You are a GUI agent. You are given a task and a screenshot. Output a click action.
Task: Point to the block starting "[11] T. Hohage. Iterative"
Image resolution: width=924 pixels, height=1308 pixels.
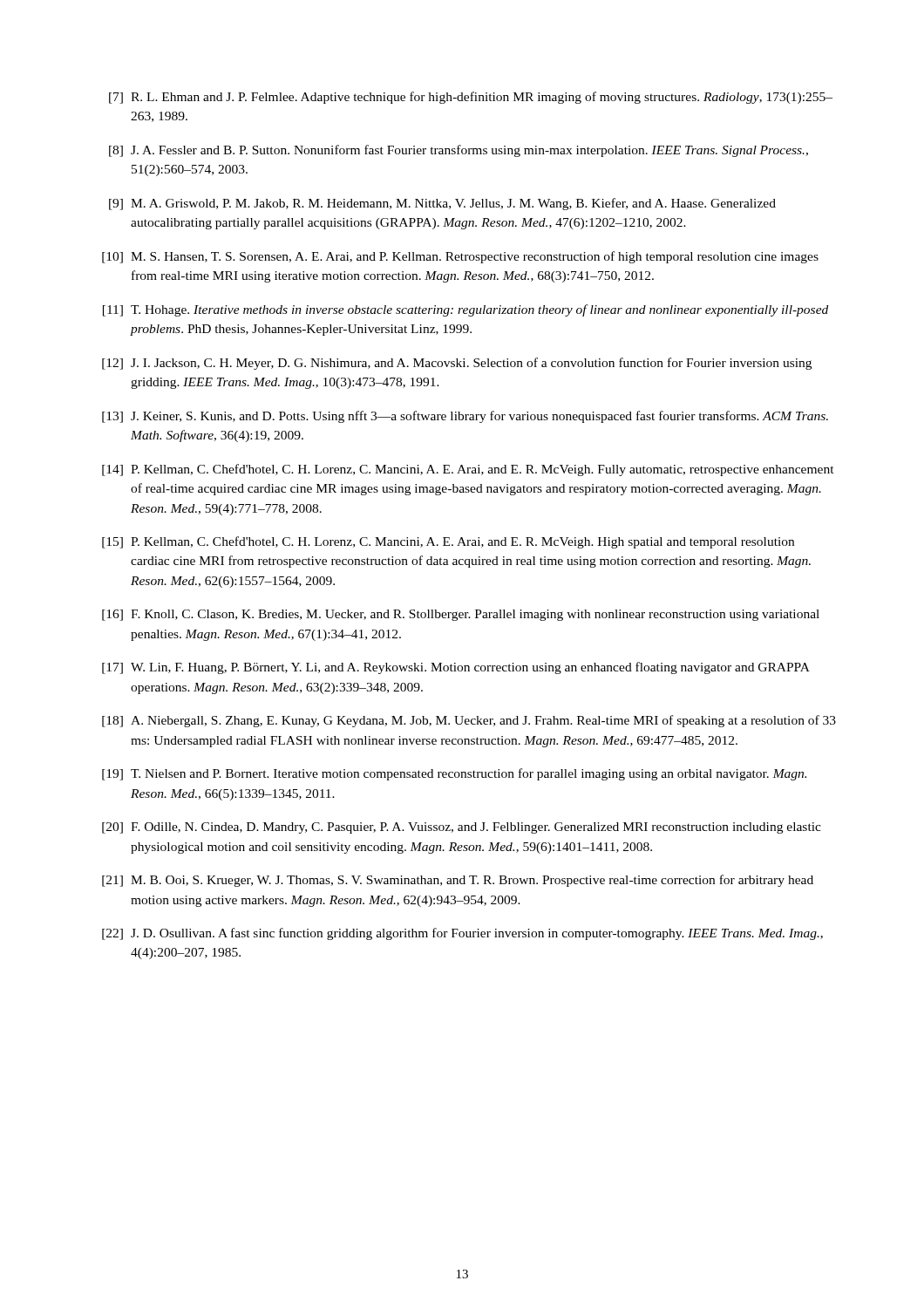point(462,319)
